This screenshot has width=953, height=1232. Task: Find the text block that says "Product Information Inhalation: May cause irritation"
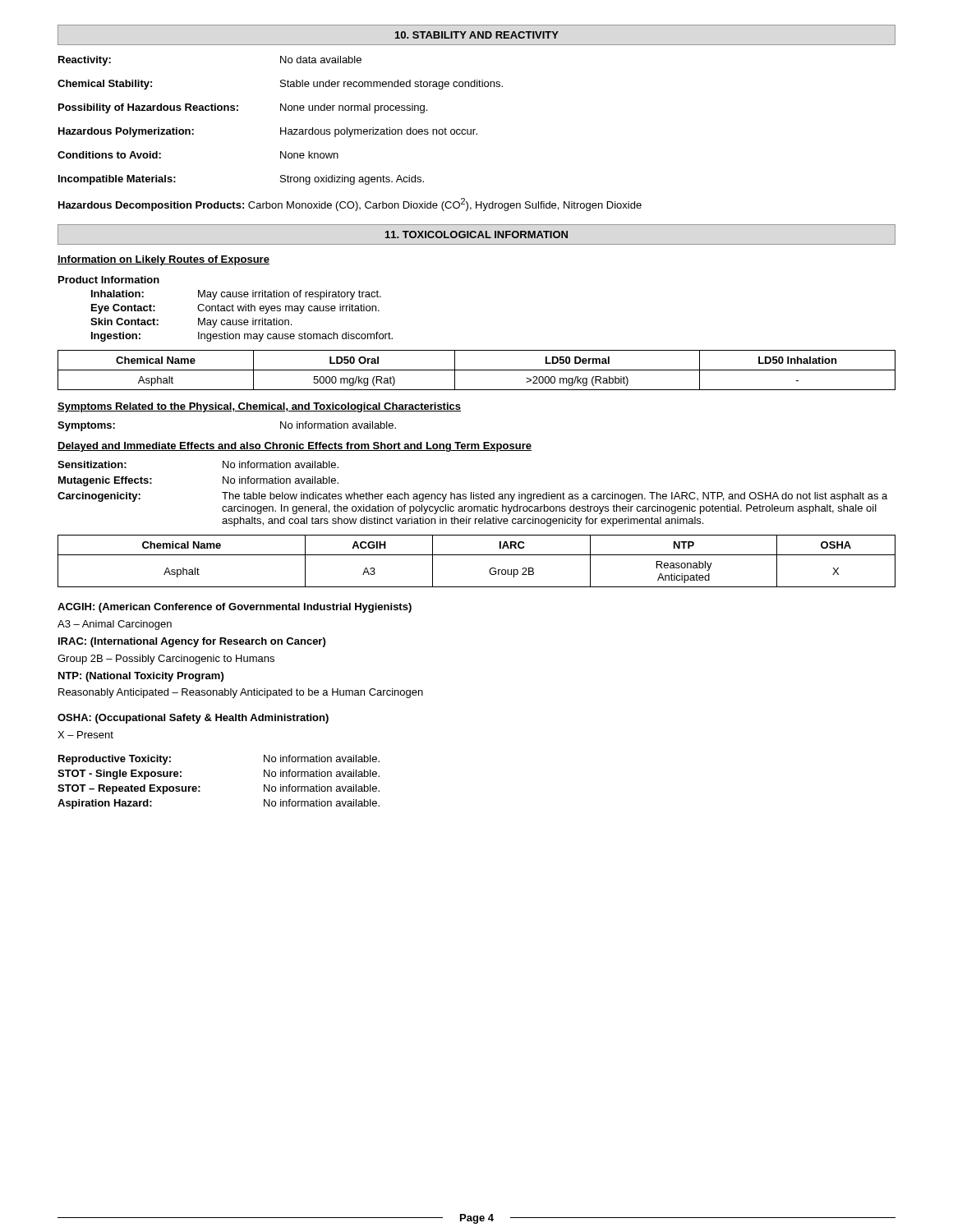109,280
